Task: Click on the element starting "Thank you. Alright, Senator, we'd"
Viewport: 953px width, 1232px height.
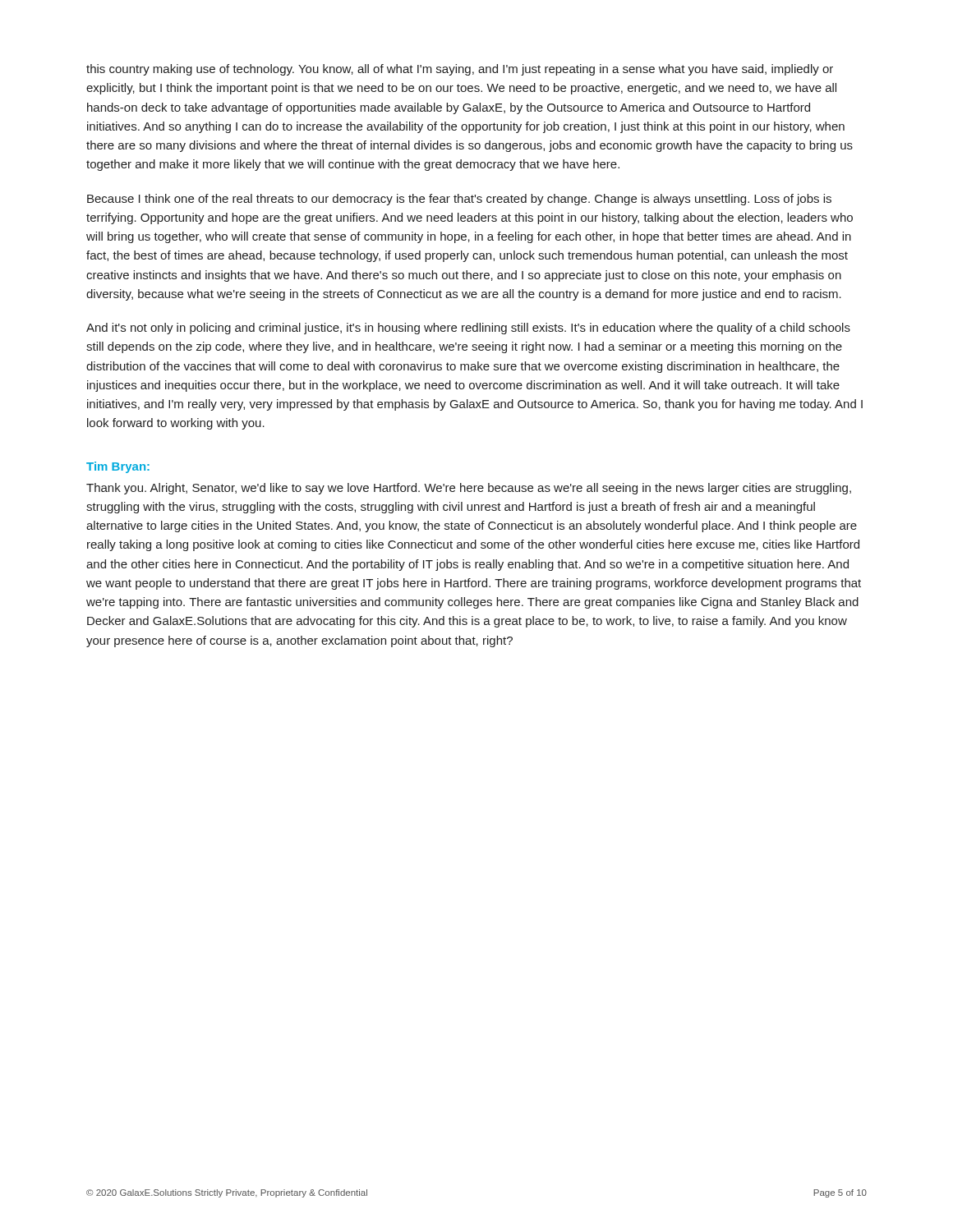Action: 474,563
